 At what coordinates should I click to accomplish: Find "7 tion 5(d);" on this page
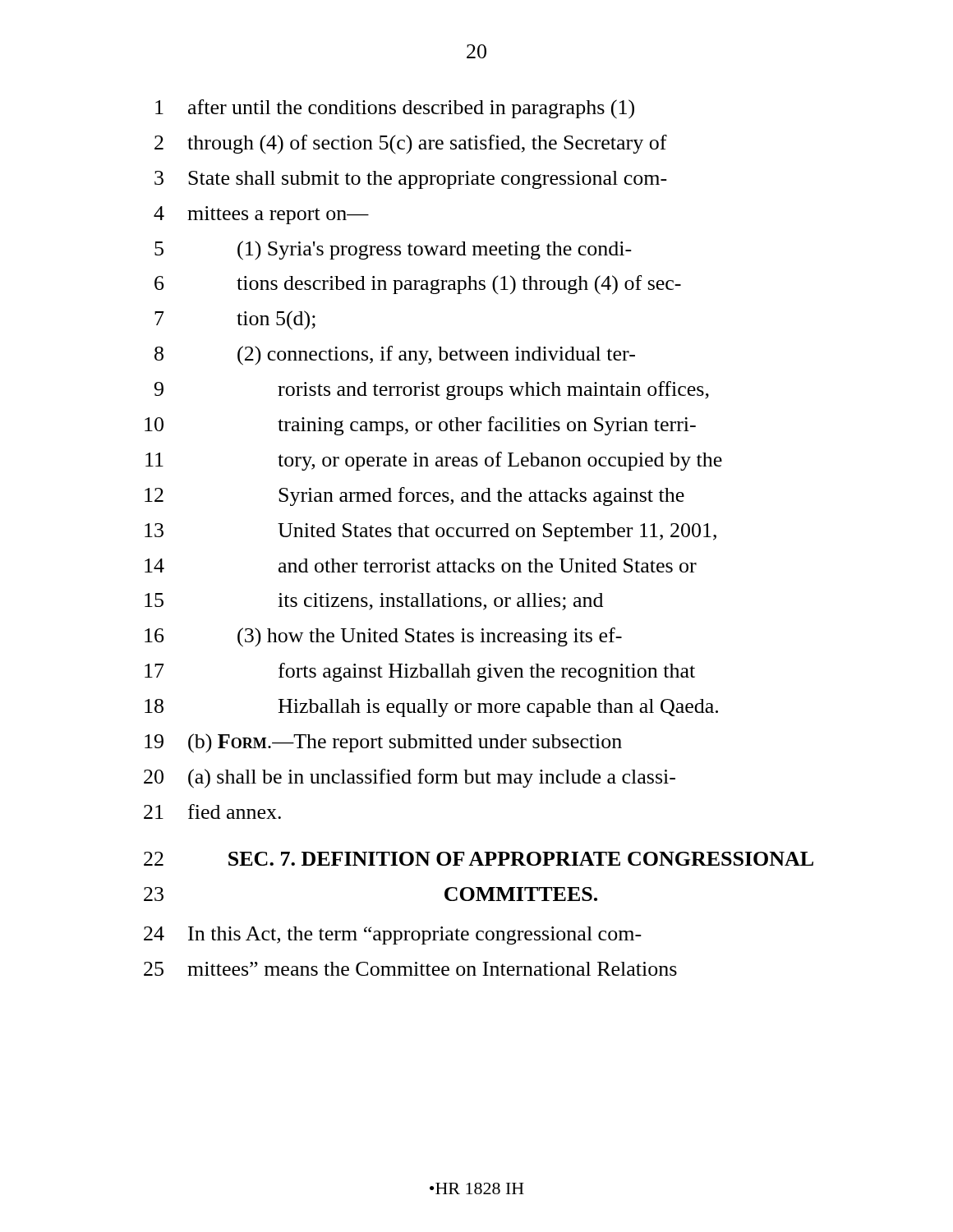tap(235, 320)
